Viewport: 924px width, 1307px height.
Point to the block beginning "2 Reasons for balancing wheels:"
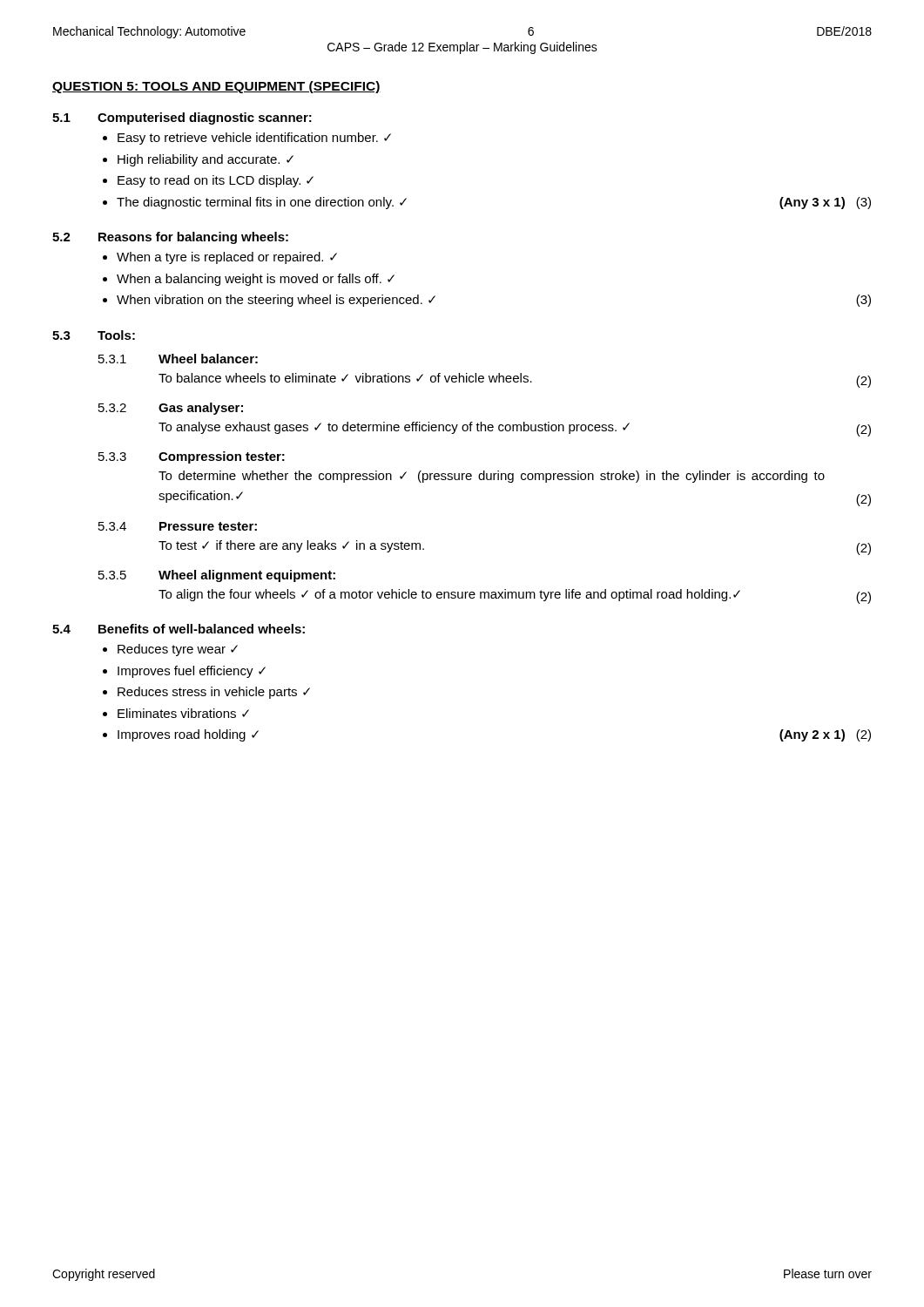click(170, 238)
